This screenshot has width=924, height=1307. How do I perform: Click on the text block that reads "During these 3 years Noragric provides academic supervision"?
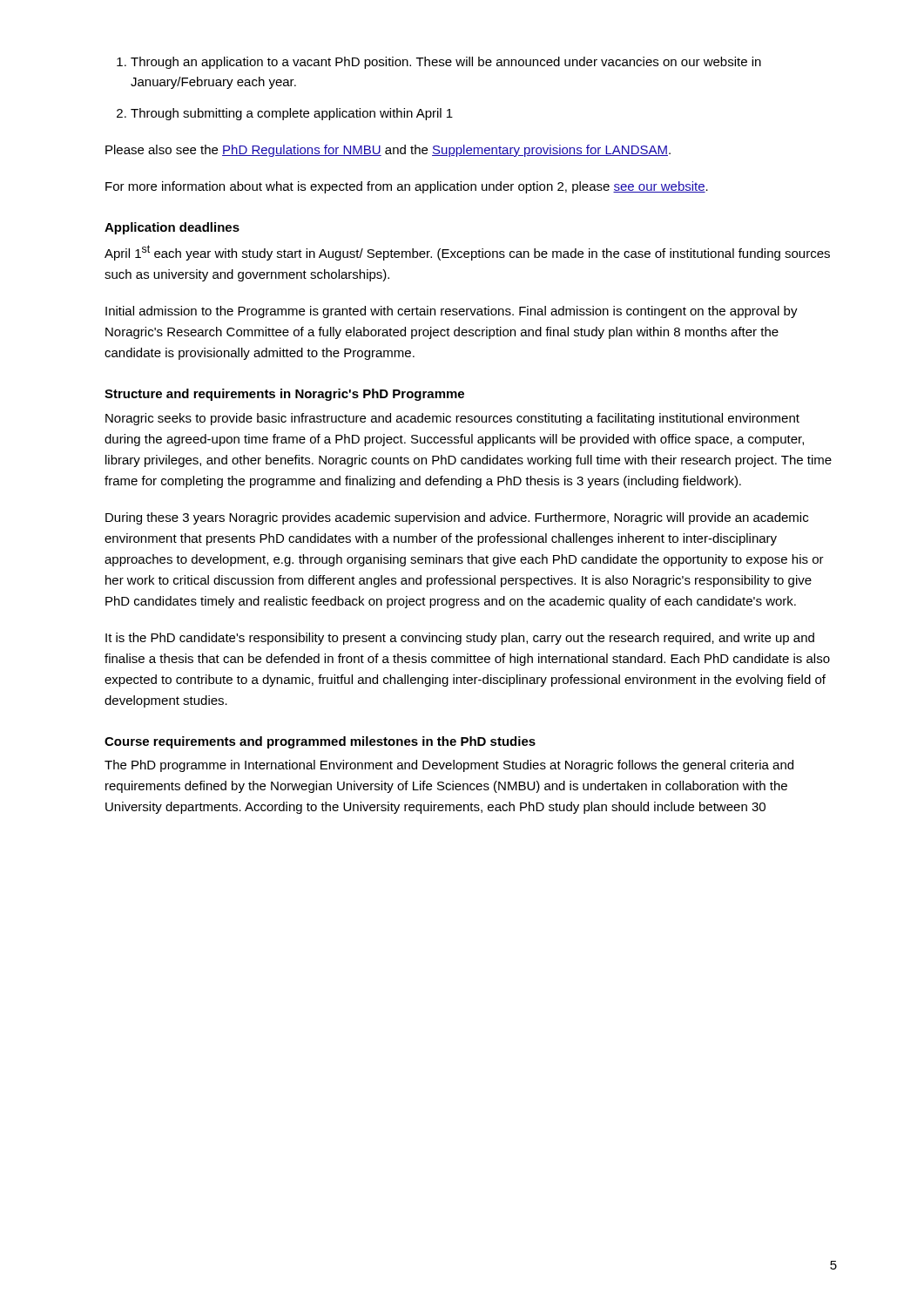(x=464, y=559)
